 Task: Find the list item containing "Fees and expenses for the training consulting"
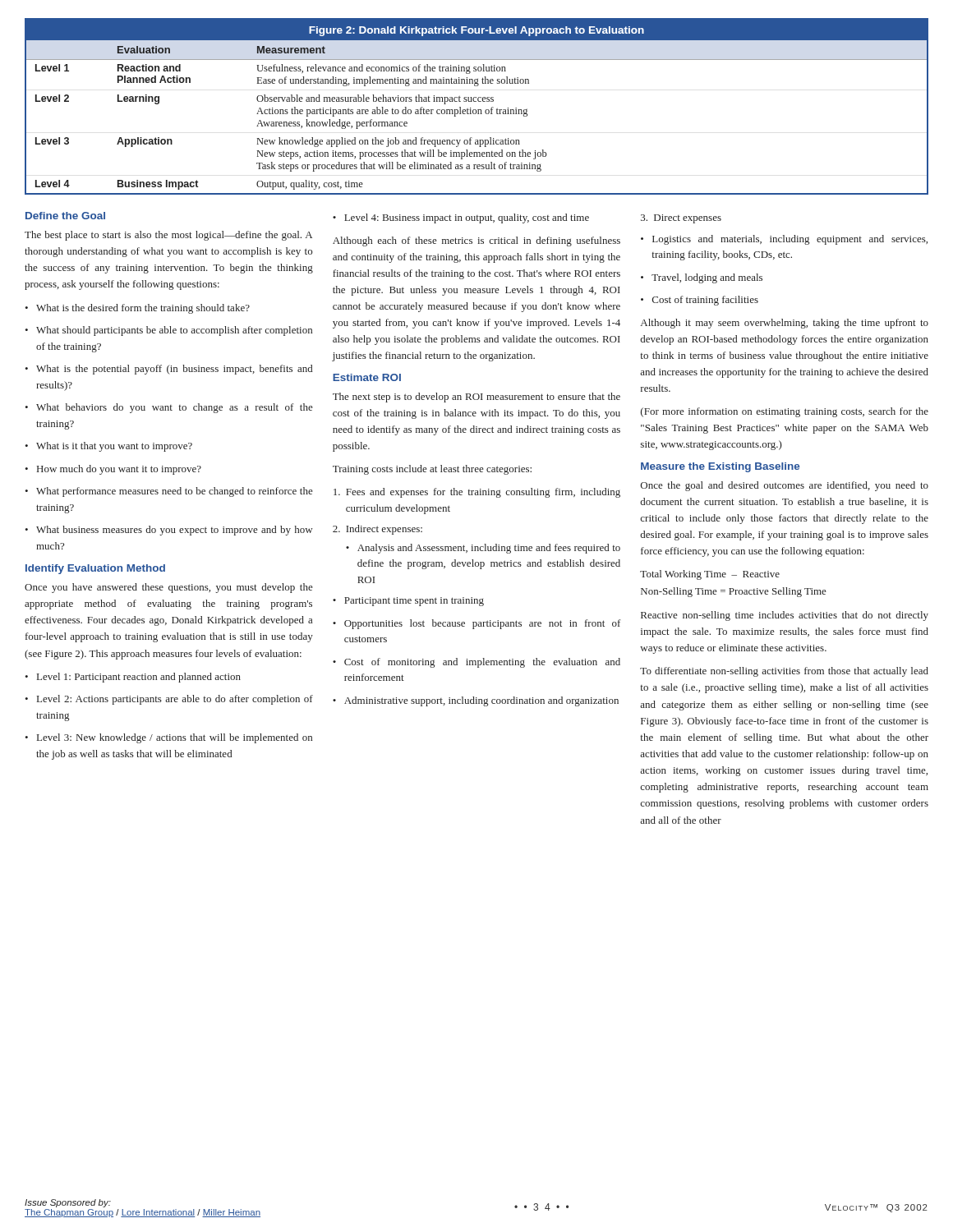(477, 500)
